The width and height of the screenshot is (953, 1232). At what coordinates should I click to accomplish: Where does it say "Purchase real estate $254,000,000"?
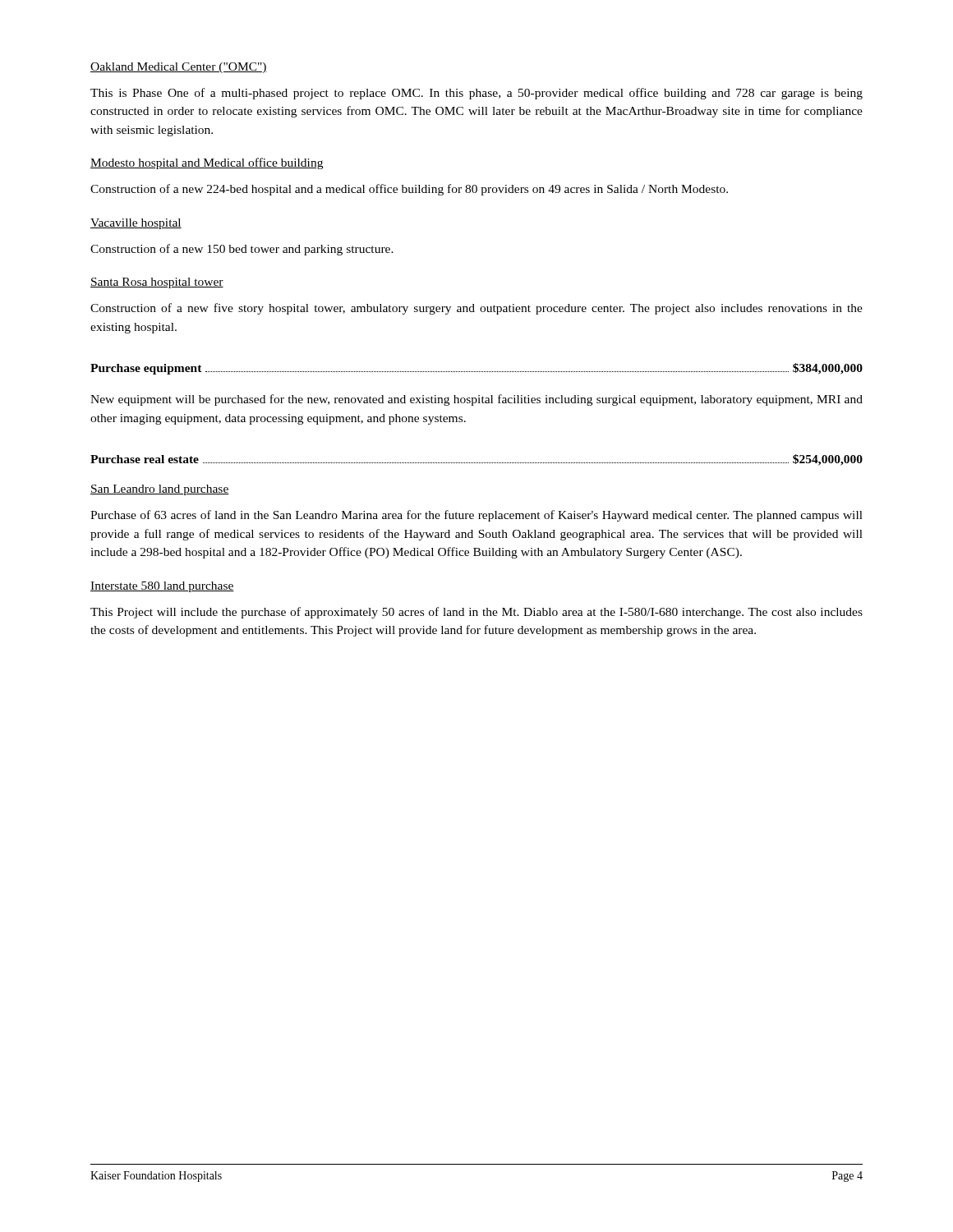[476, 459]
